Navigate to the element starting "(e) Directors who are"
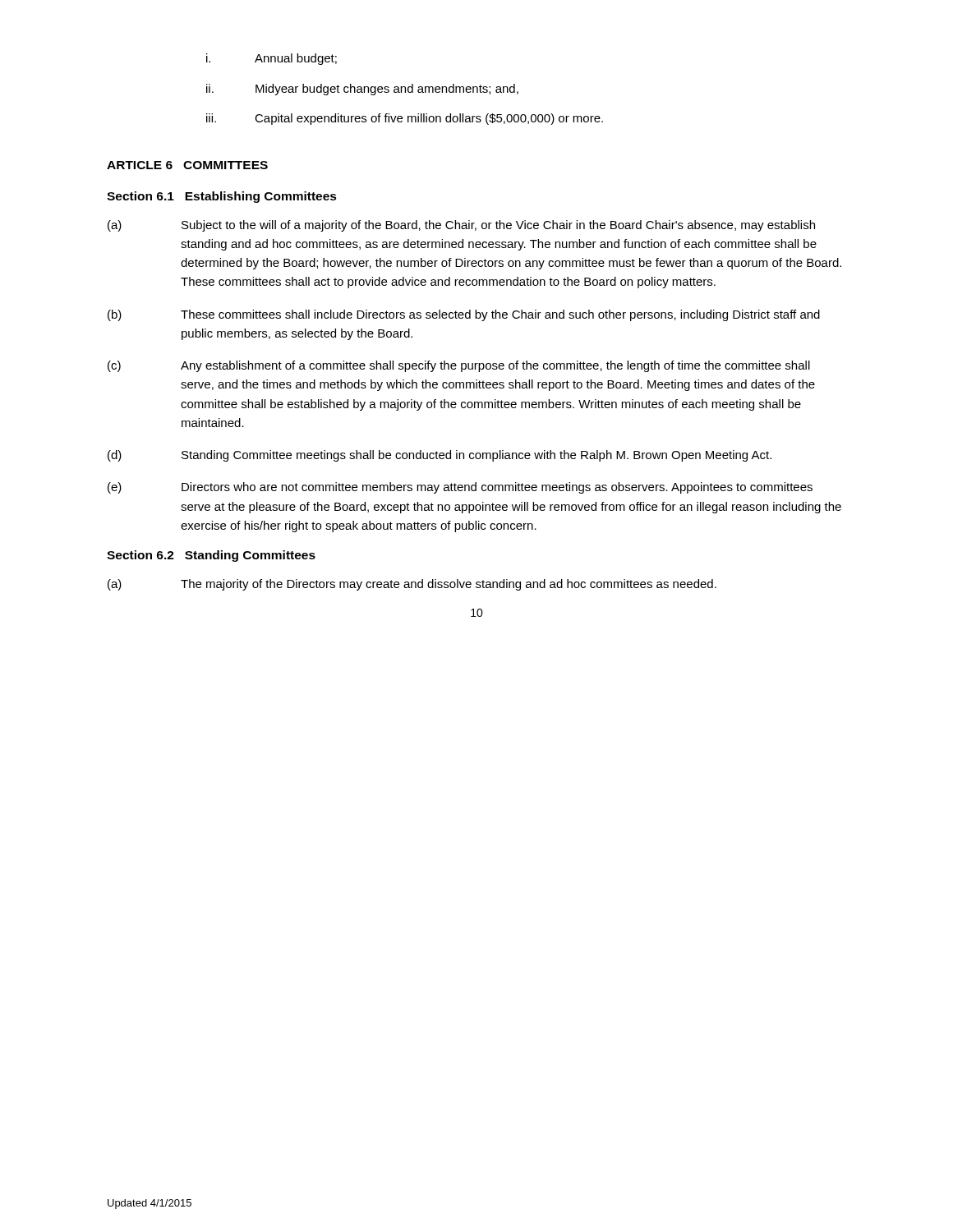 pyautogui.click(x=476, y=506)
